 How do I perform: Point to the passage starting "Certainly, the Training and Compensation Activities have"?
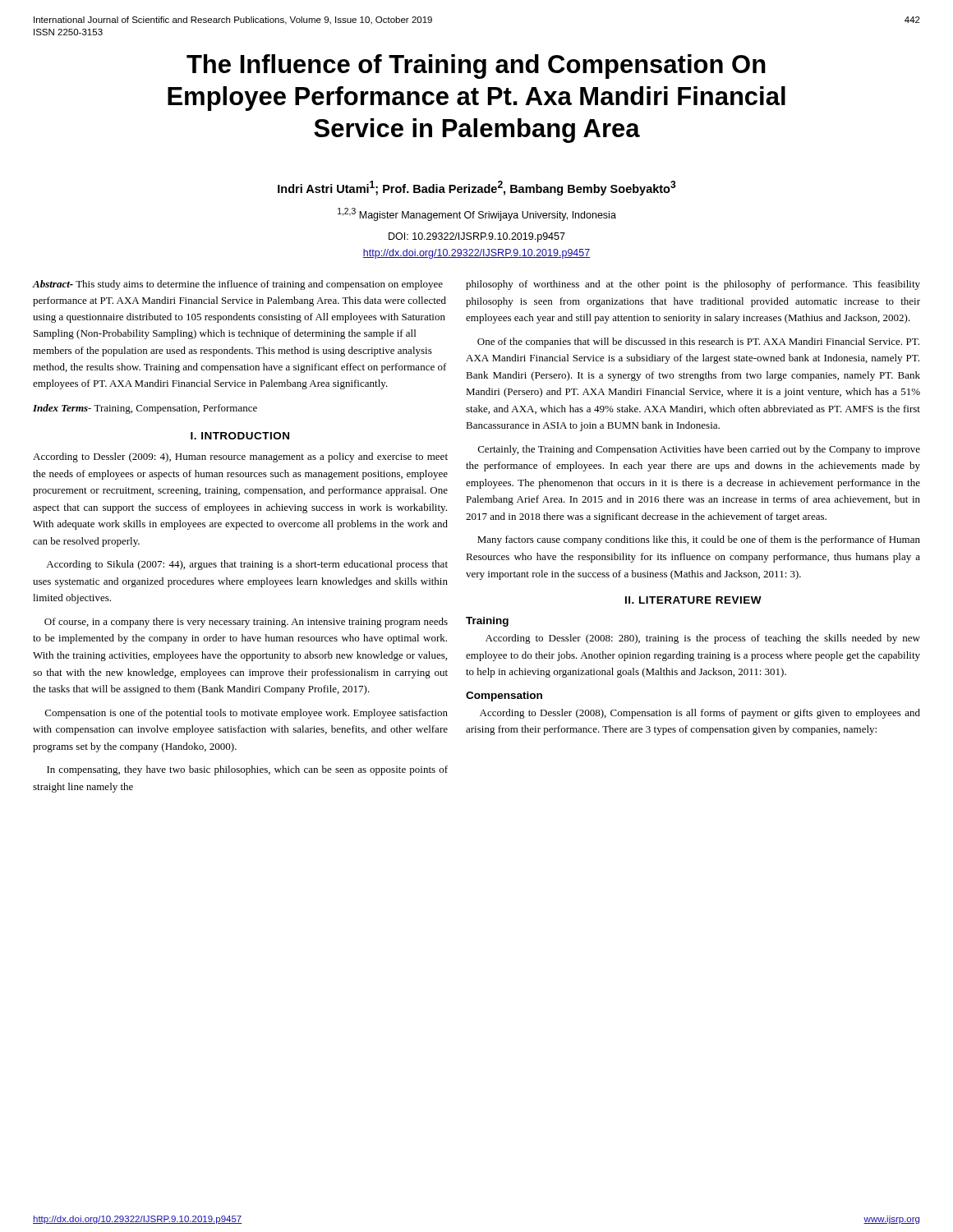coord(693,482)
